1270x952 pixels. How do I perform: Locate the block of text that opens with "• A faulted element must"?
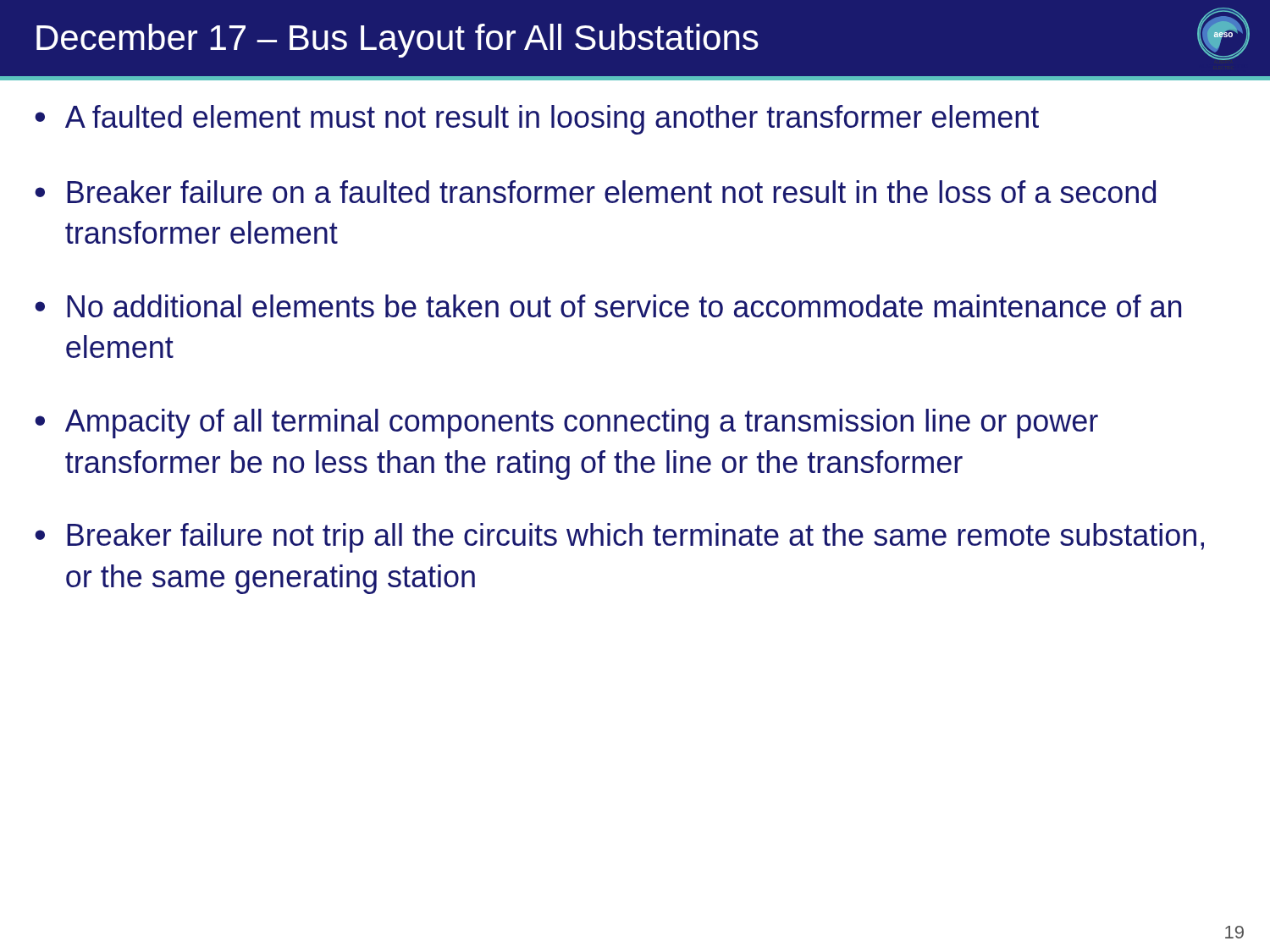635,119
